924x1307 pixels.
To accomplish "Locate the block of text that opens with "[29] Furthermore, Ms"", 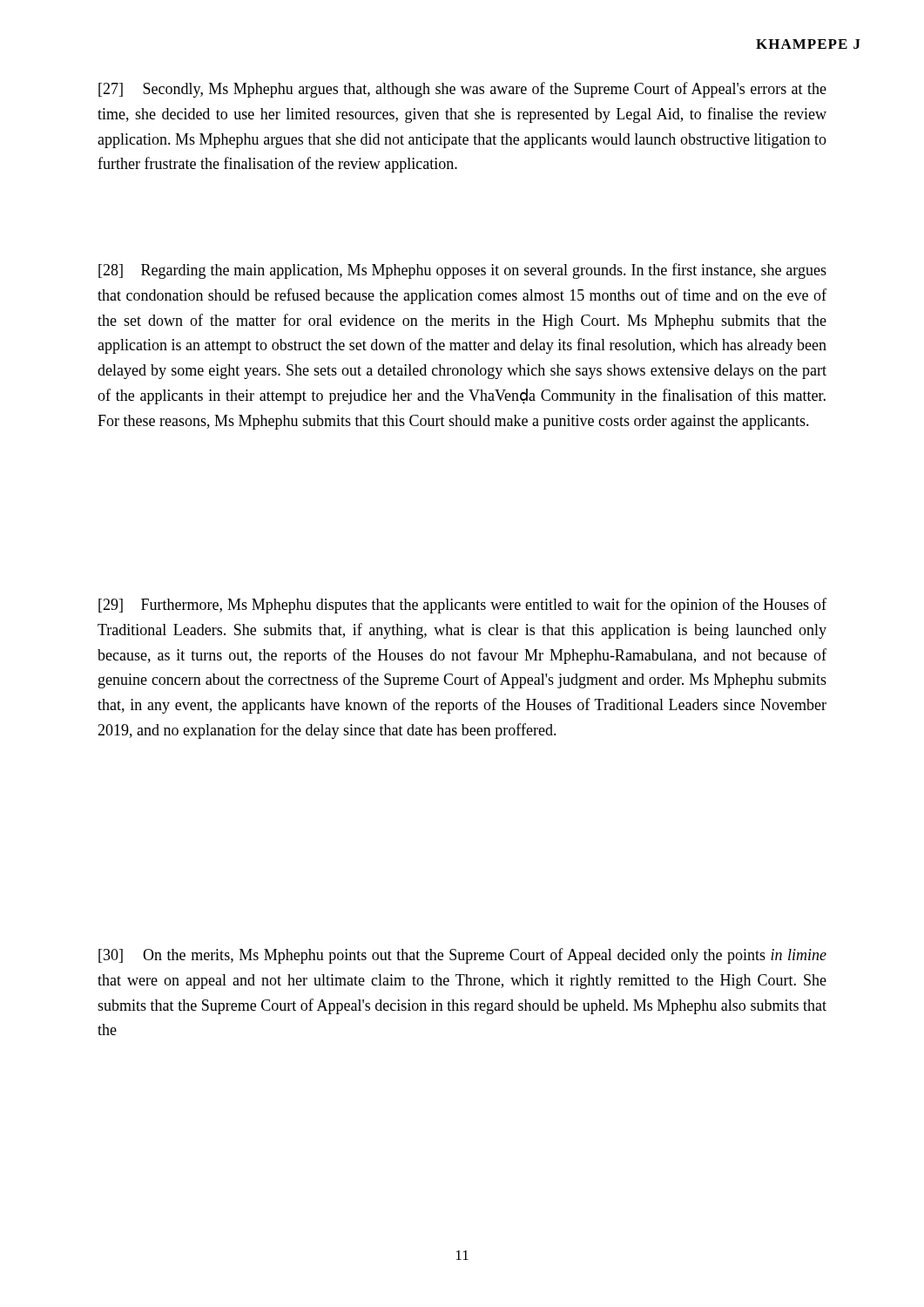I will pos(462,667).
